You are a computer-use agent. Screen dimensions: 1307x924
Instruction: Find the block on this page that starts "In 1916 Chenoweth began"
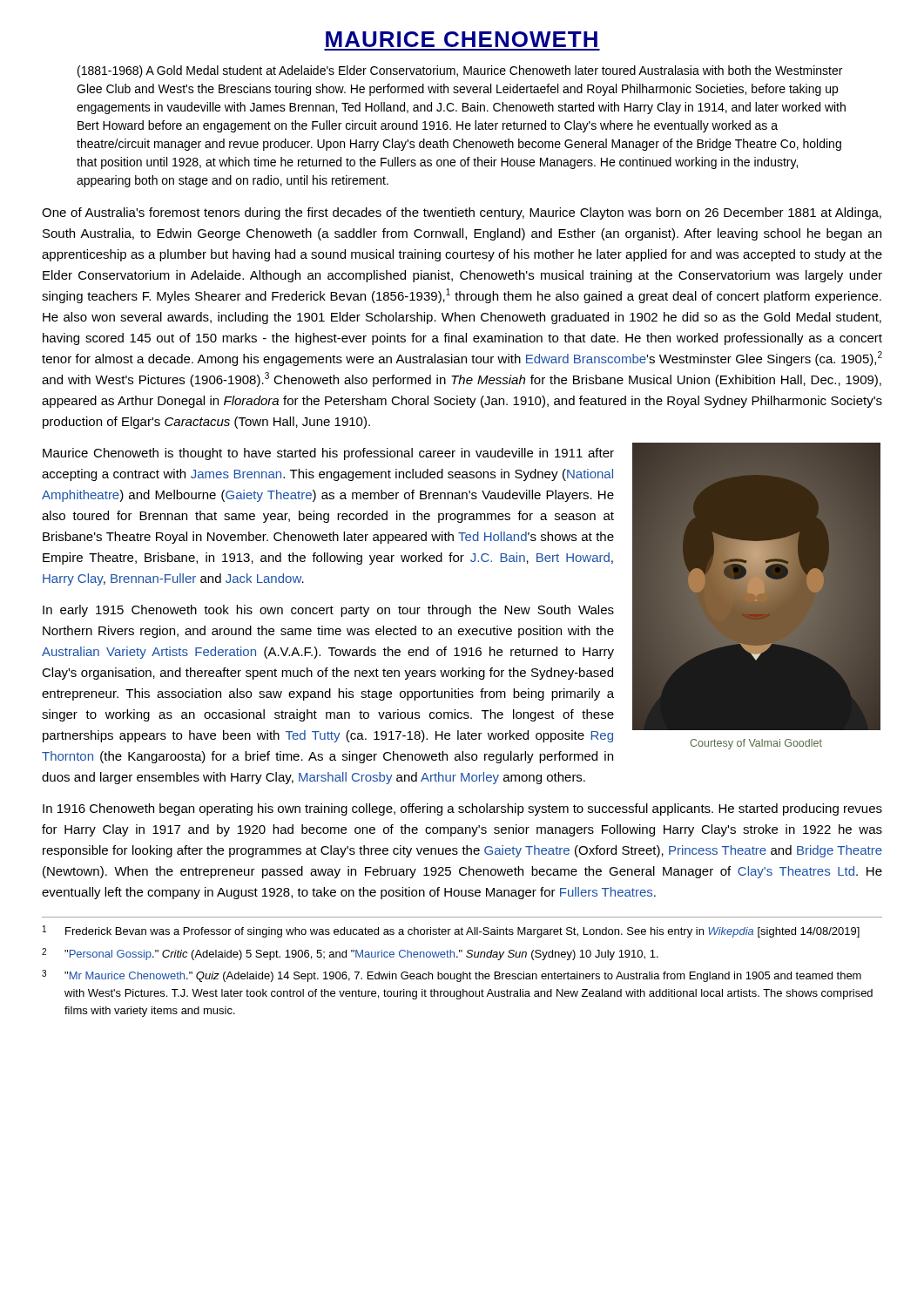[x=462, y=850]
